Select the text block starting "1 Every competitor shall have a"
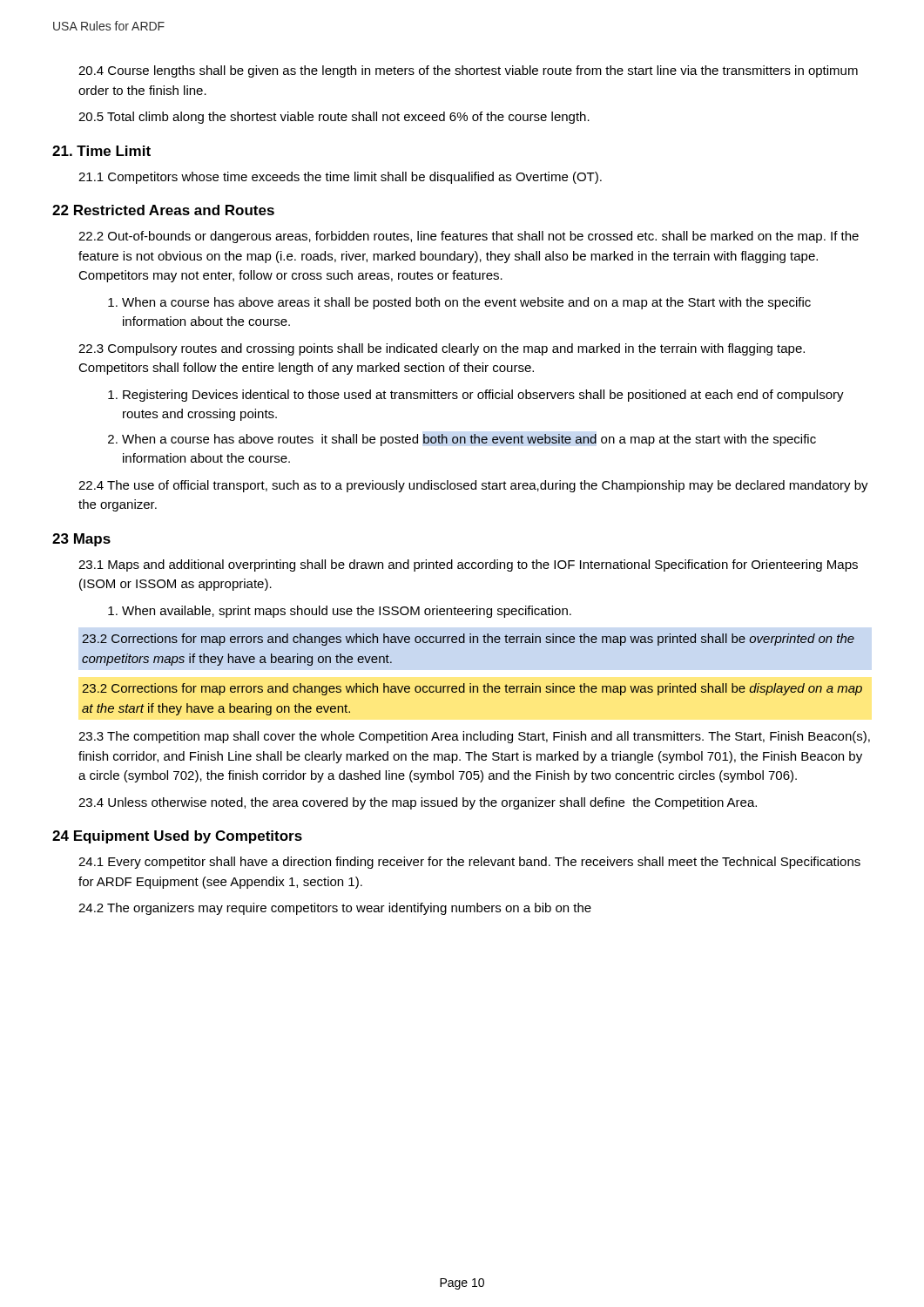The width and height of the screenshot is (924, 1307). point(469,871)
